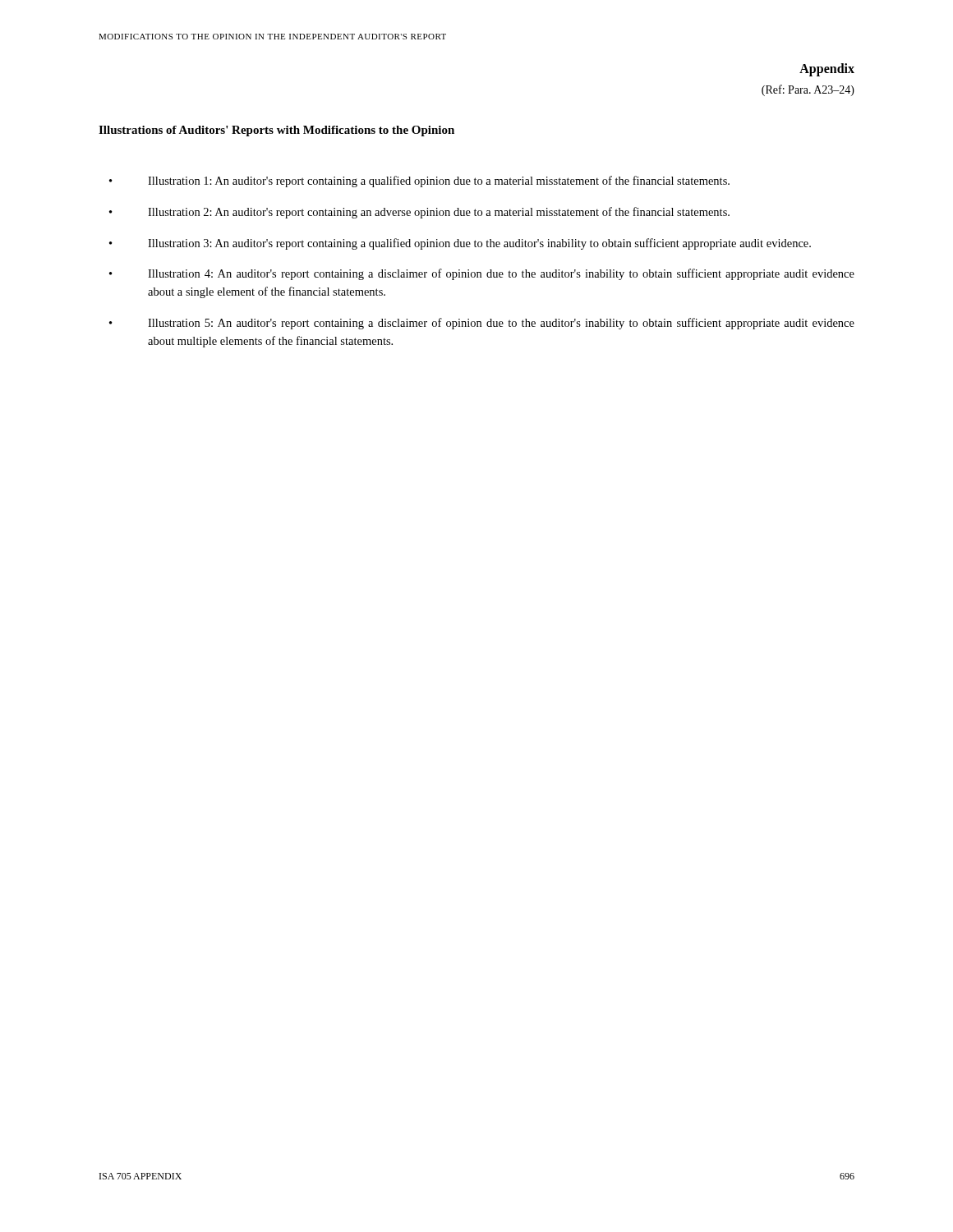The height and width of the screenshot is (1232, 953).
Task: Locate the title
Action: pyautogui.click(x=827, y=69)
